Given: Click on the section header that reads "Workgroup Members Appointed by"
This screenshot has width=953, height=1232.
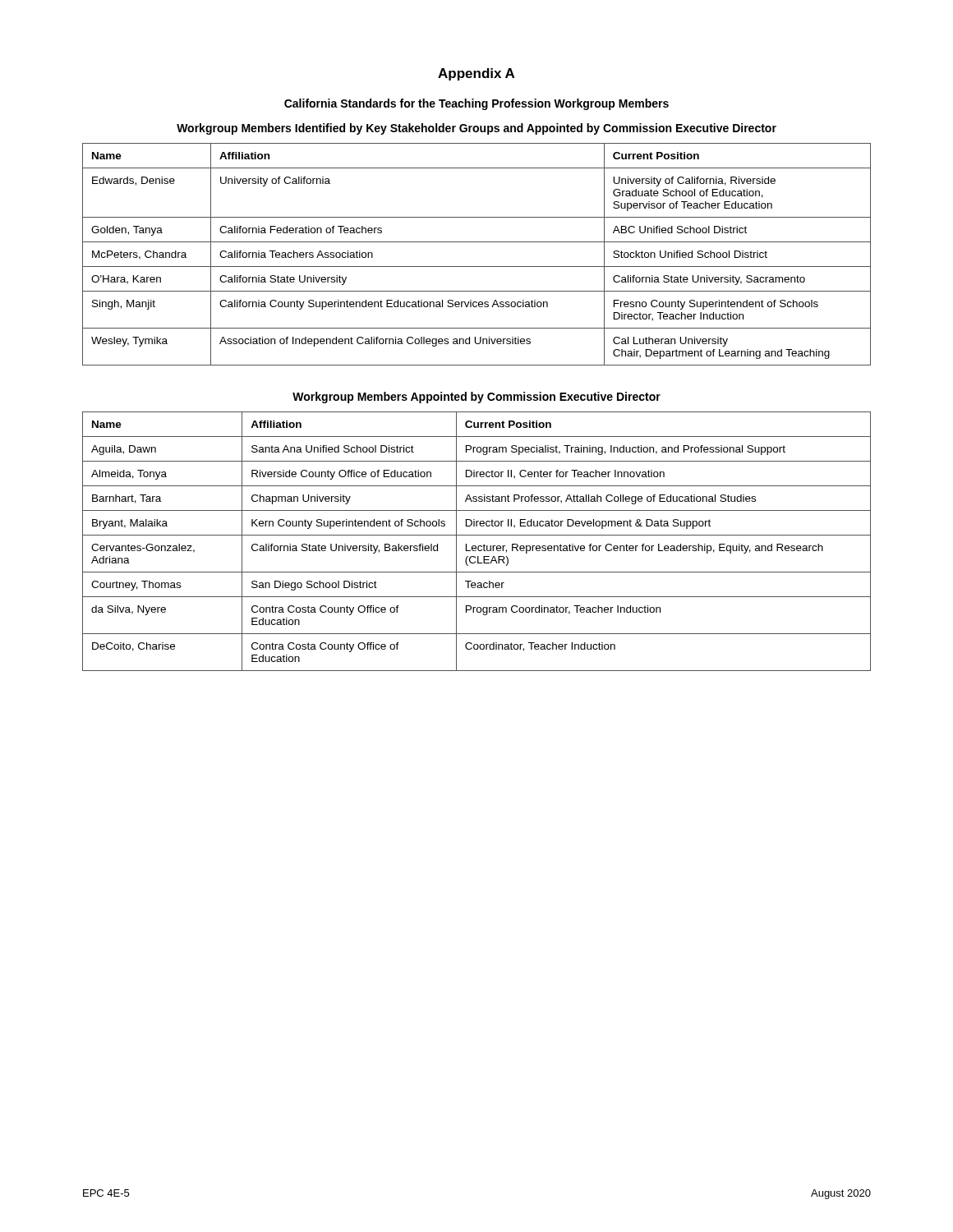Looking at the screenshot, I should pyautogui.click(x=476, y=397).
